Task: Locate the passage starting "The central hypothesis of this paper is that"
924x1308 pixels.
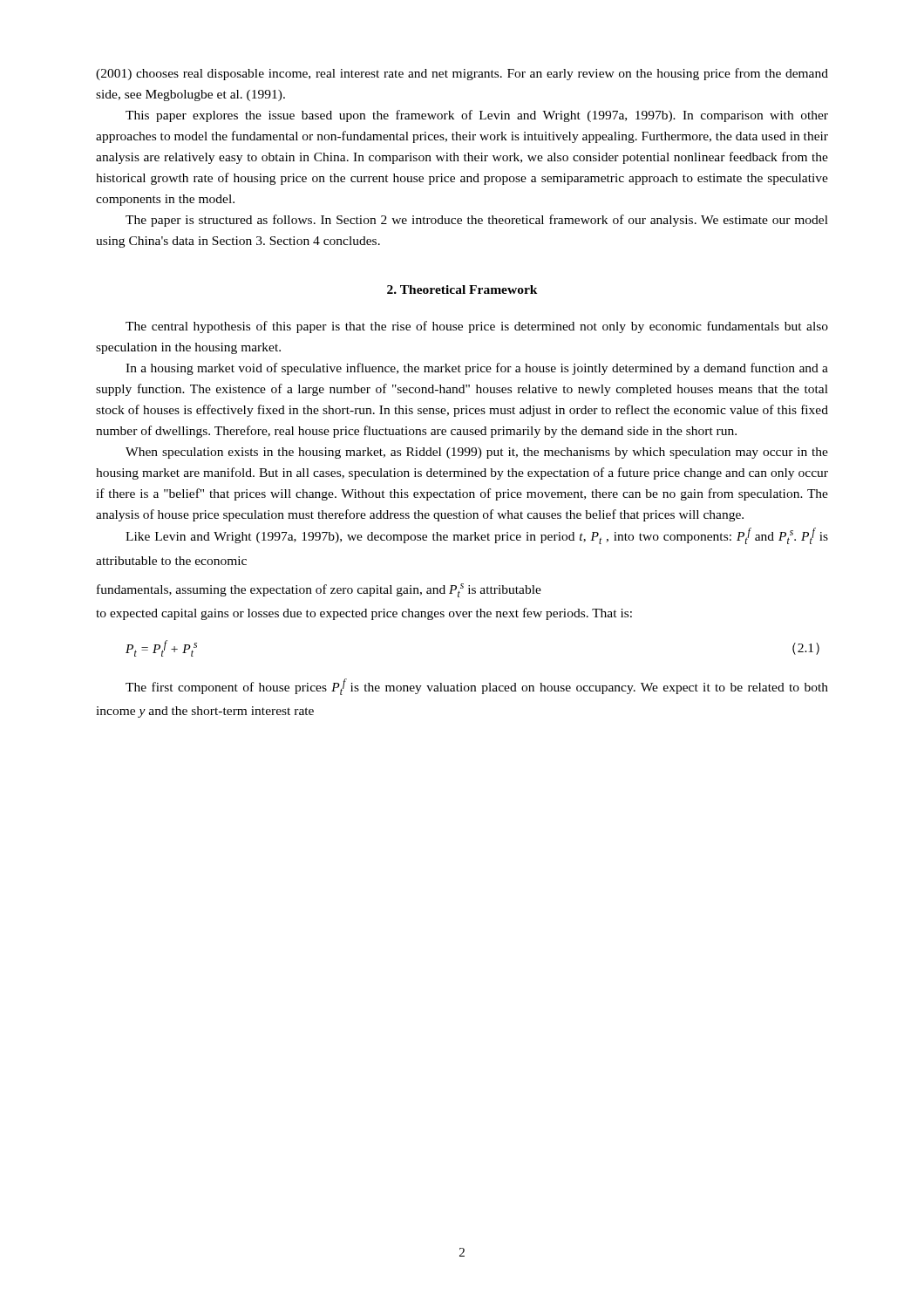Action: pos(462,337)
